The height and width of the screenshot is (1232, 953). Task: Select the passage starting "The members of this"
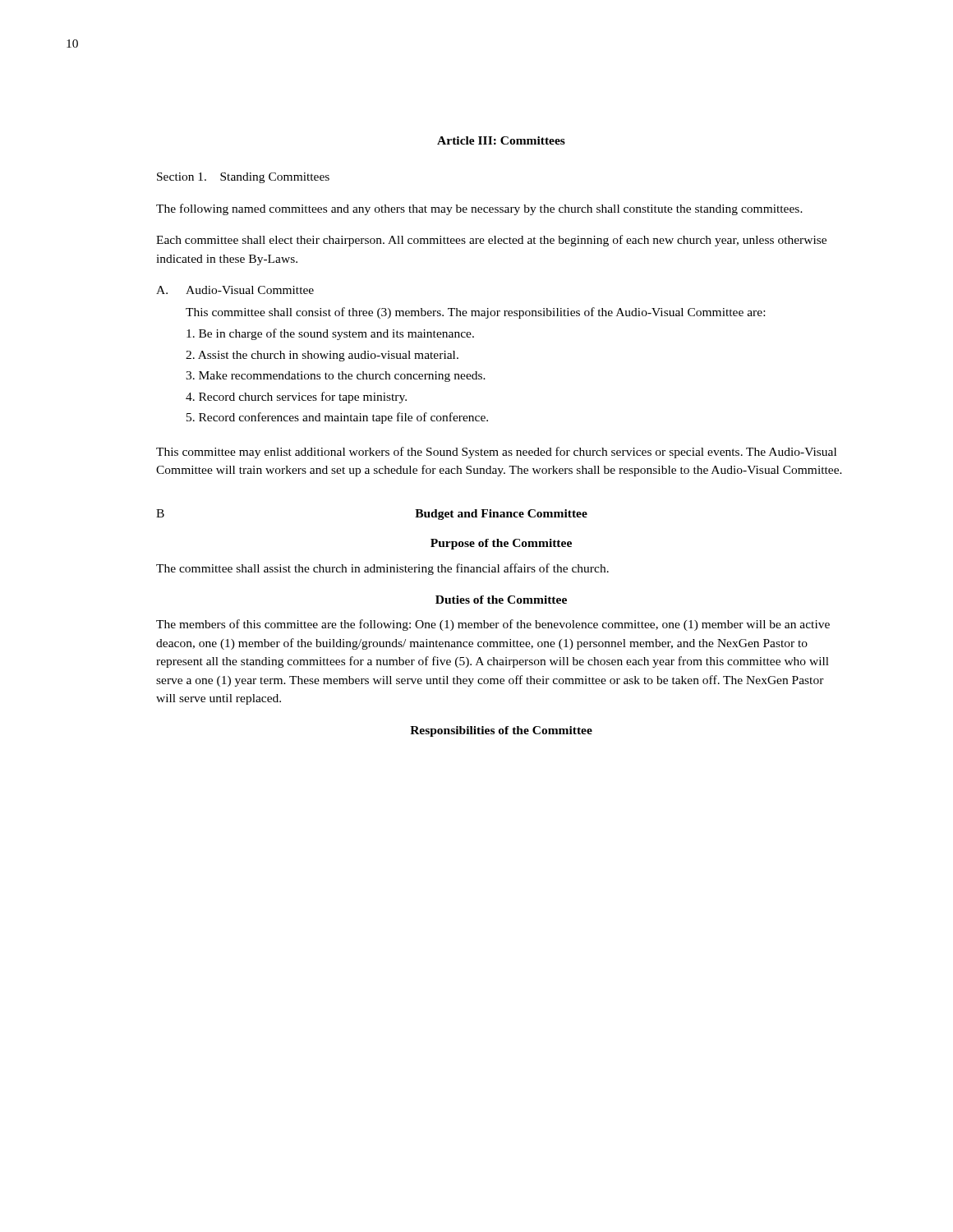click(493, 661)
